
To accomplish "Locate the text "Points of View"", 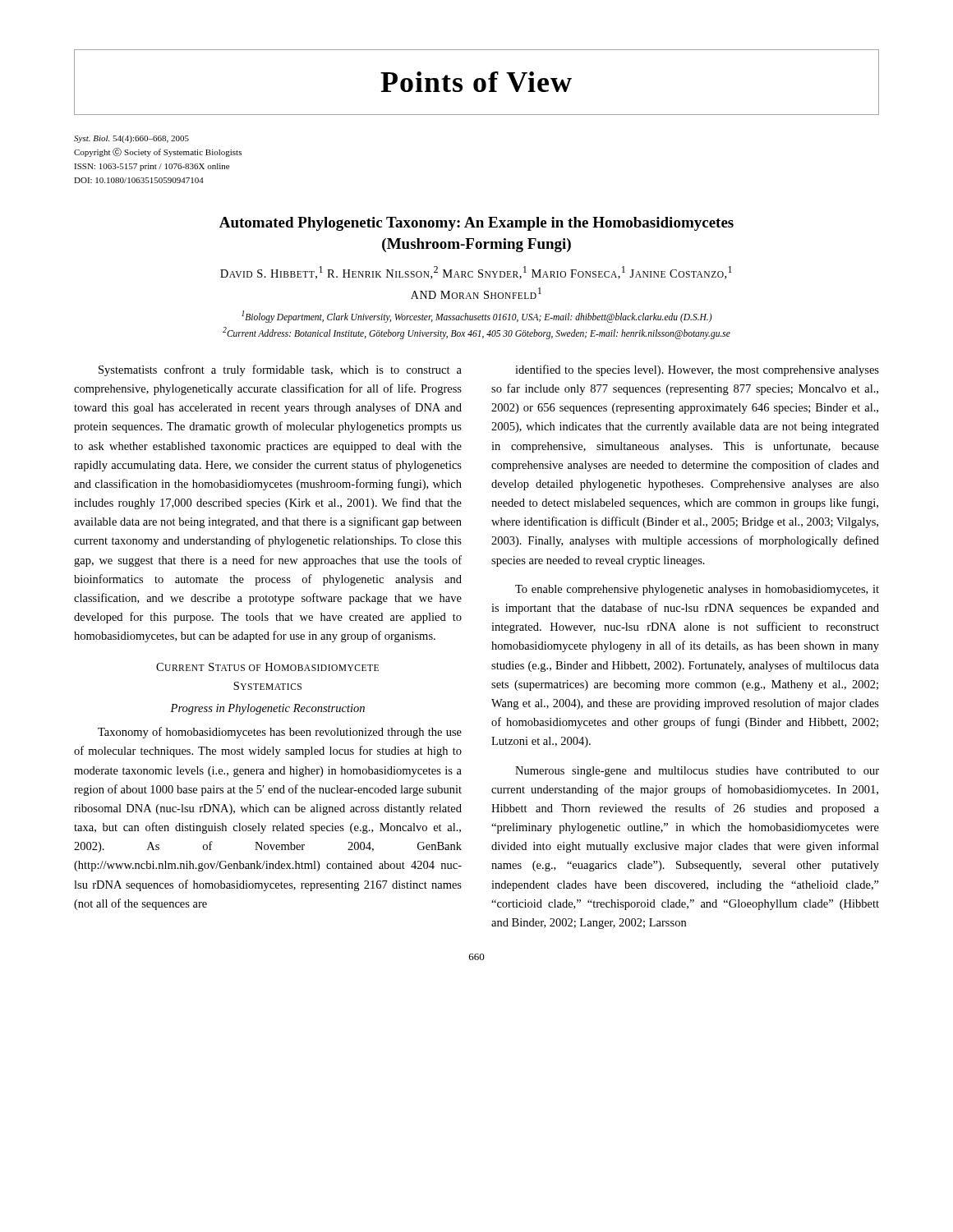I will pyautogui.click(x=476, y=82).
